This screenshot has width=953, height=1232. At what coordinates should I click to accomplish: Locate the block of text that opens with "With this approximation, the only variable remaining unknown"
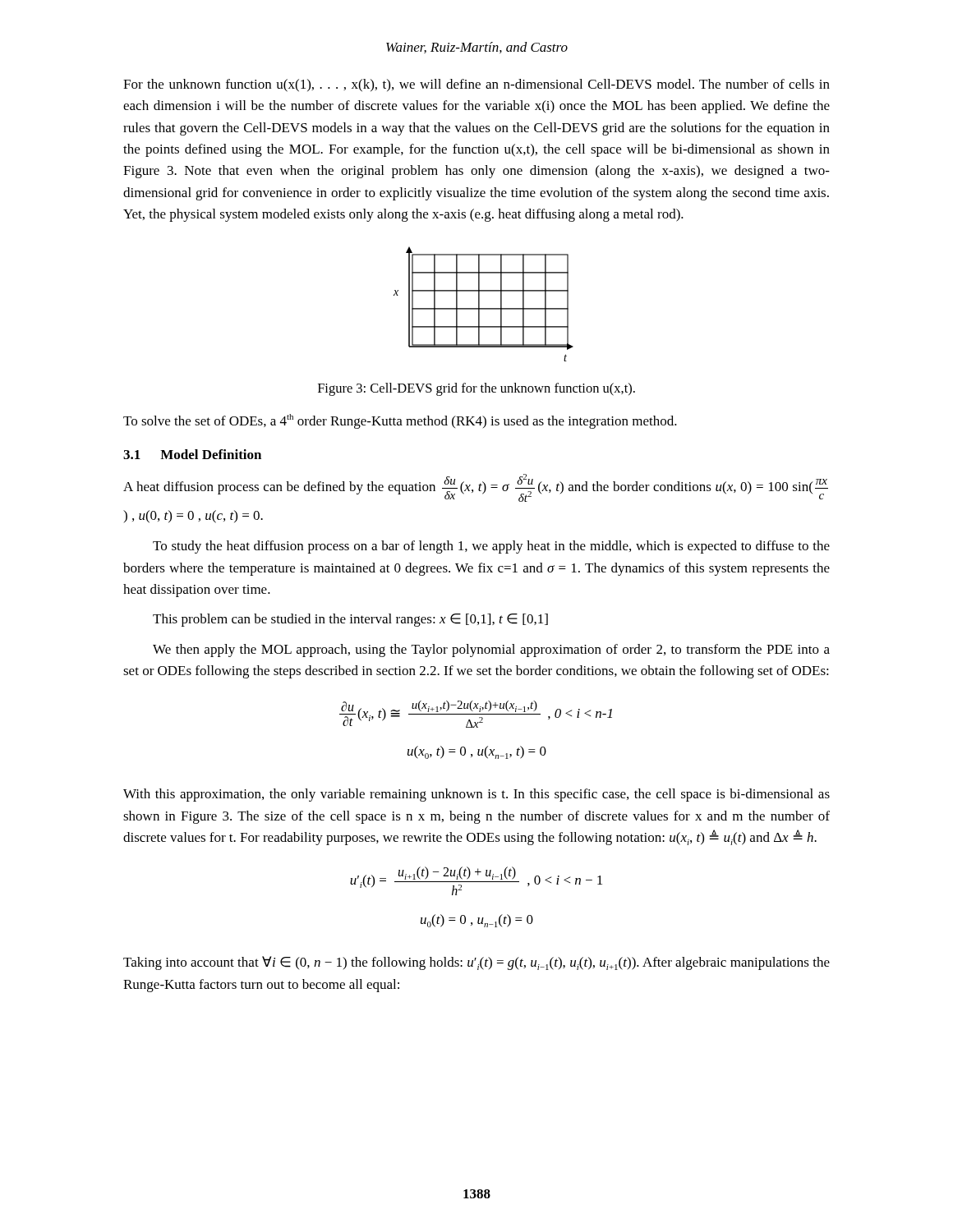pyautogui.click(x=476, y=817)
